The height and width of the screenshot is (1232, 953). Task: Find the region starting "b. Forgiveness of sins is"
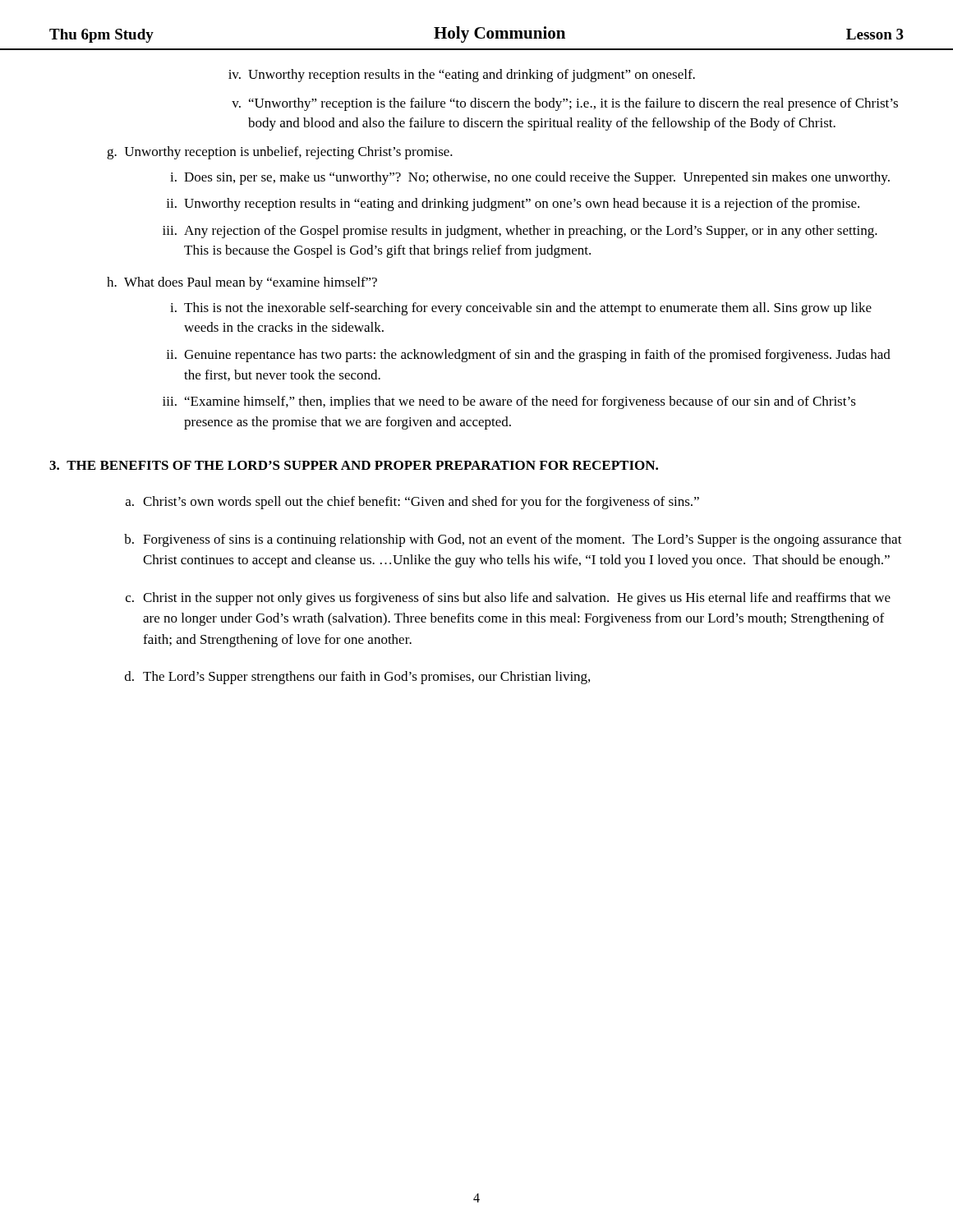coord(505,550)
